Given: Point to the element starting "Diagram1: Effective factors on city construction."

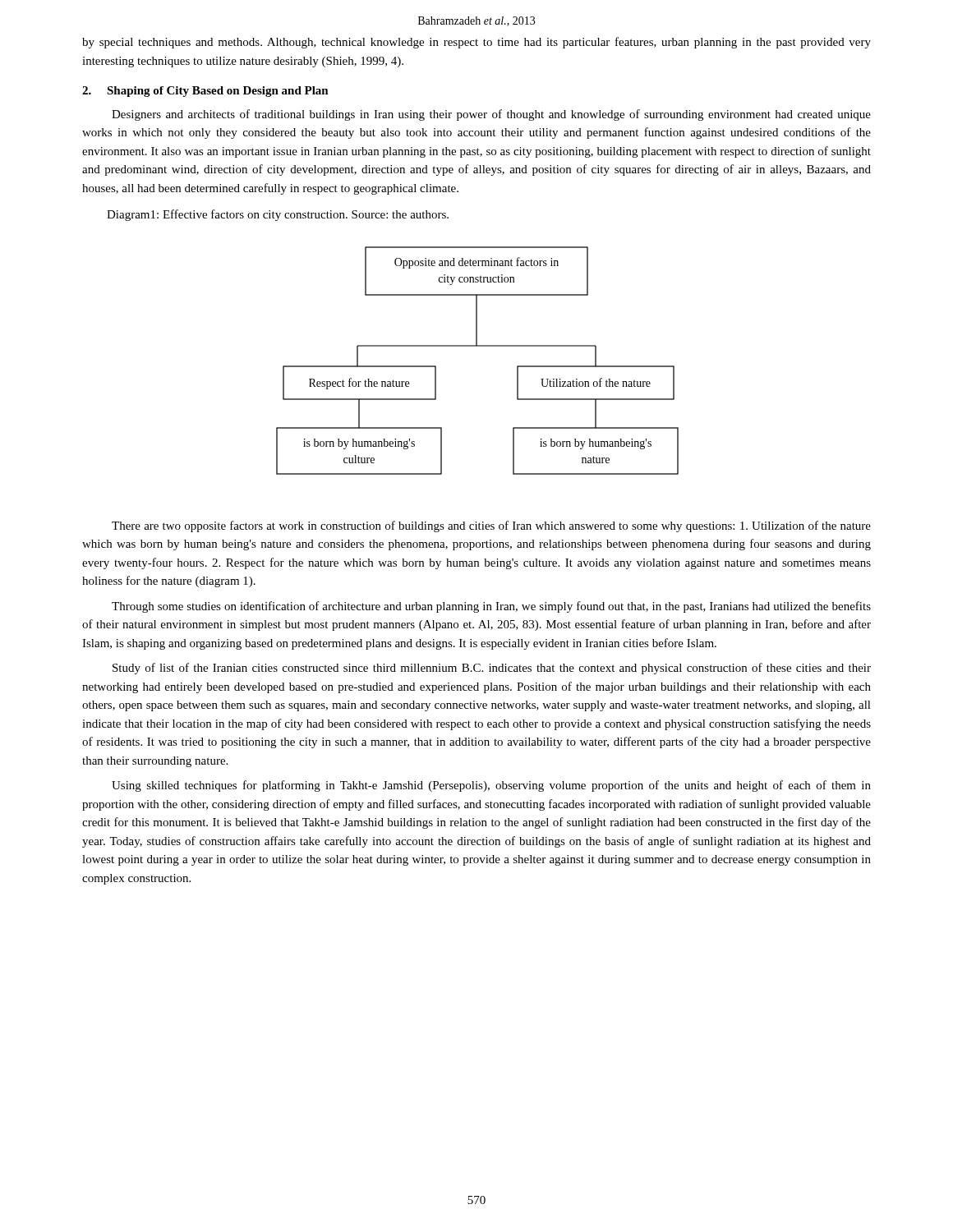Looking at the screenshot, I should (278, 215).
